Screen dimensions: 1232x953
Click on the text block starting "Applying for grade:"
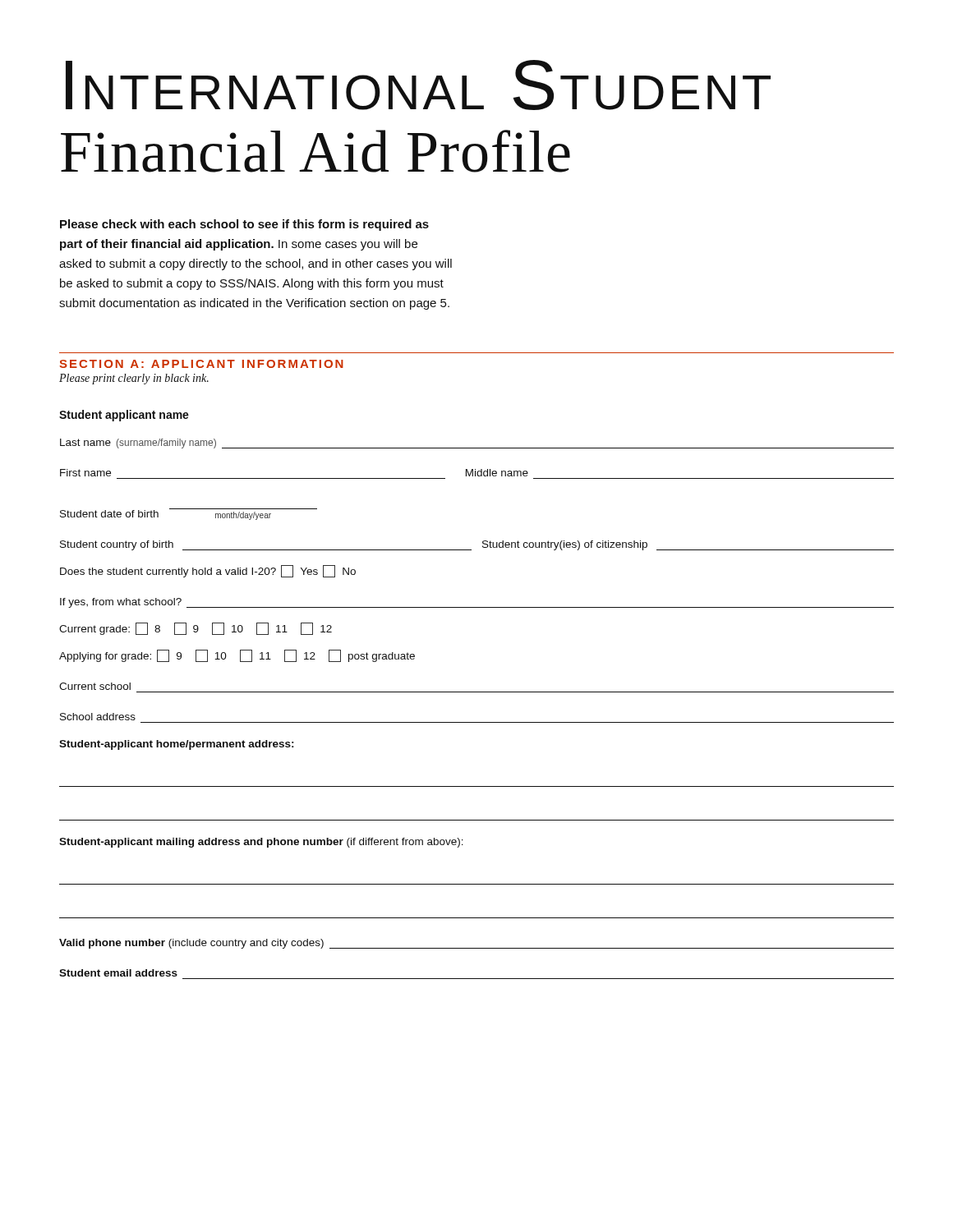pyautogui.click(x=237, y=656)
